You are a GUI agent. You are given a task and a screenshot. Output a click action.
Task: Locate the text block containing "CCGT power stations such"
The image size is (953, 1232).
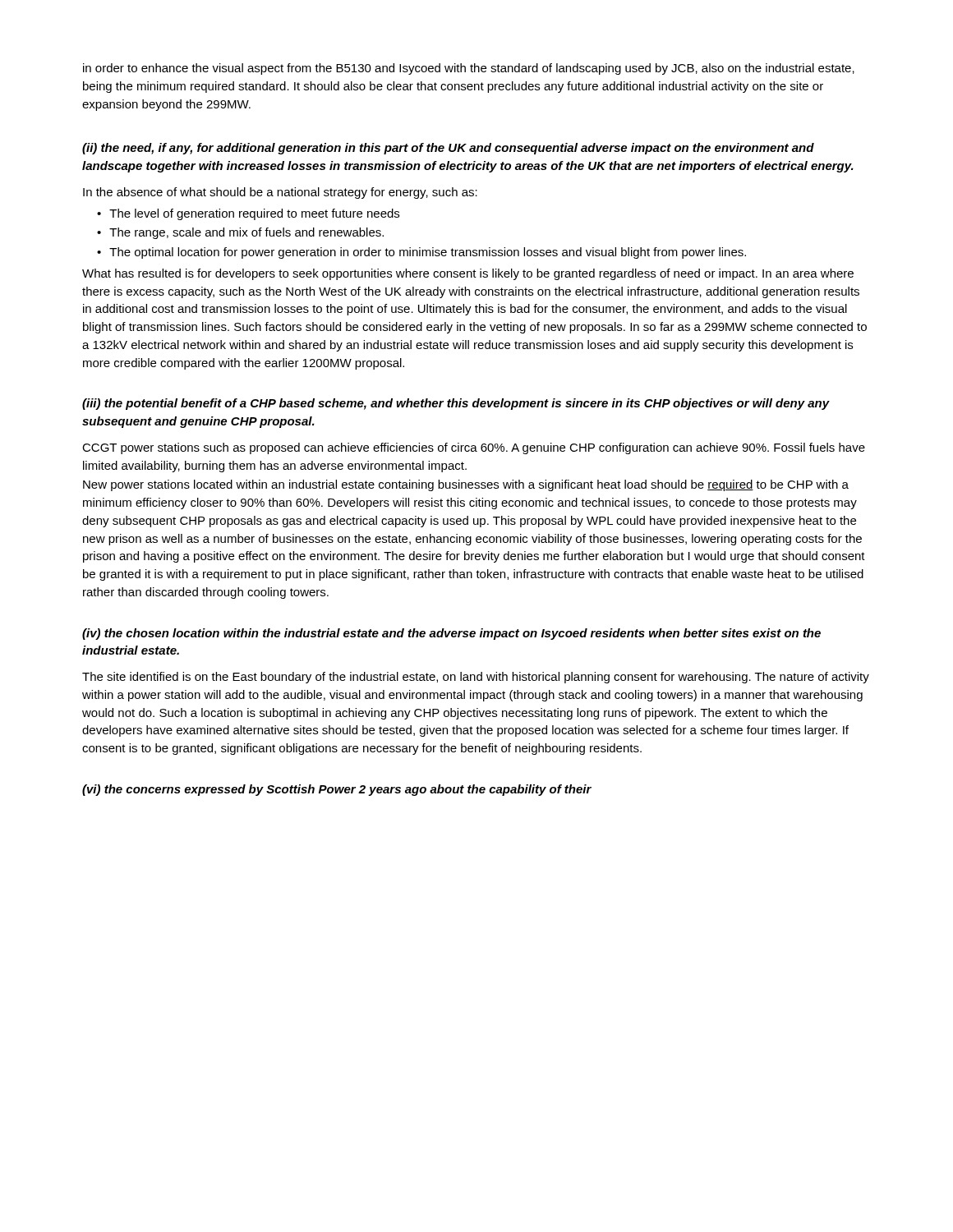474,456
